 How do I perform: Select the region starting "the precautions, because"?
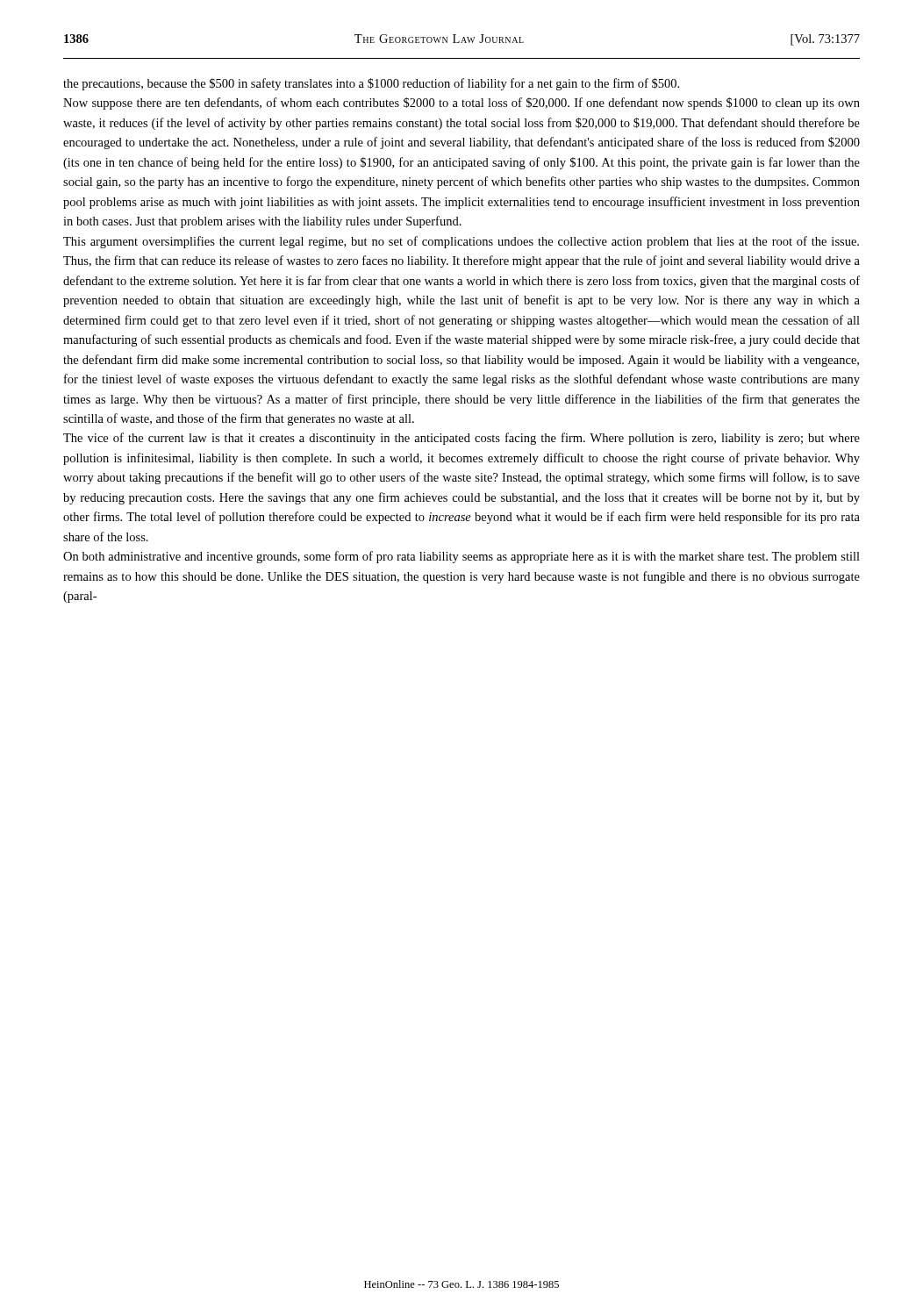coord(462,340)
